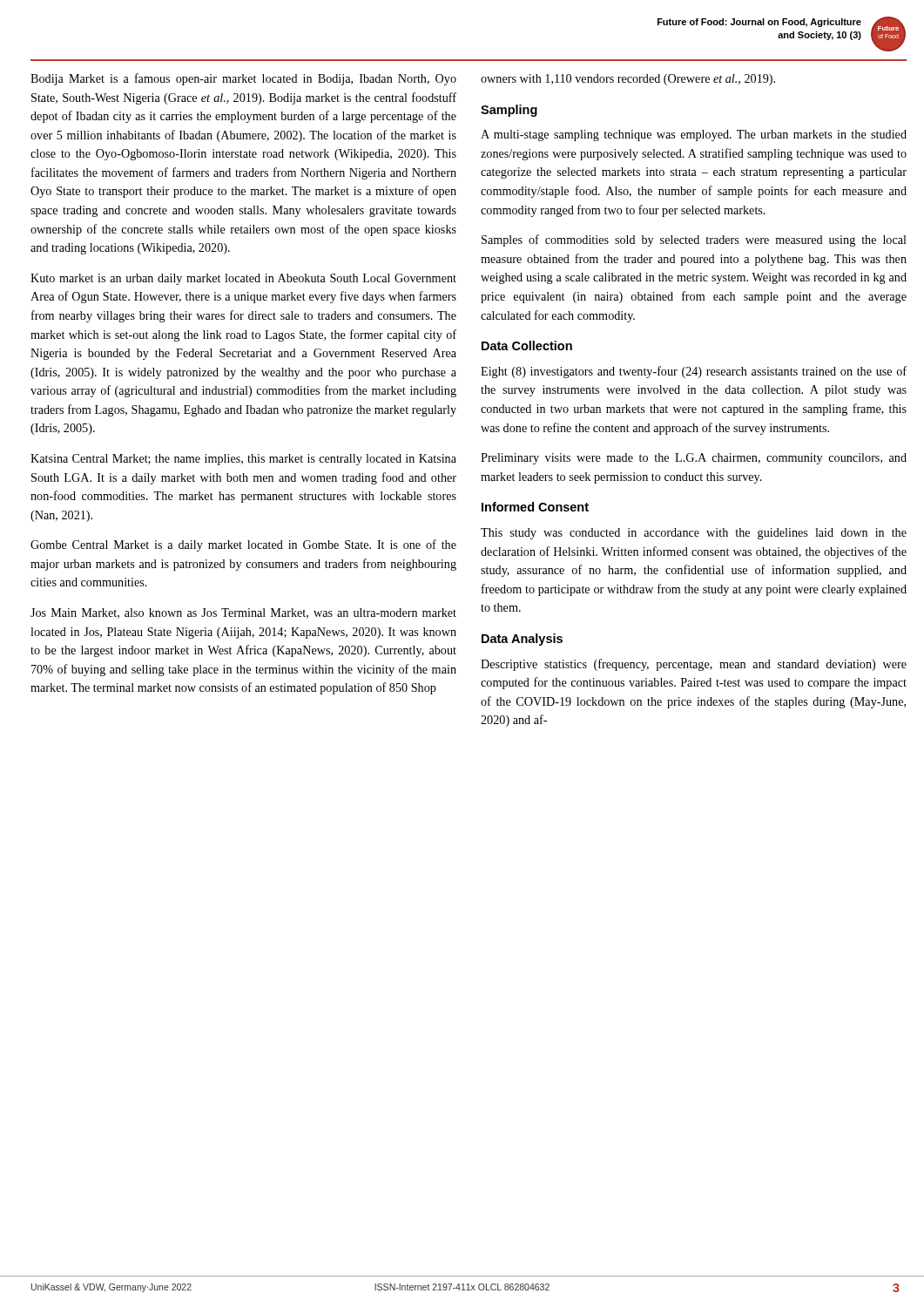Find the text block containing "Katsina Central Market; the name implies, this"
The height and width of the screenshot is (1307, 924).
tap(243, 487)
